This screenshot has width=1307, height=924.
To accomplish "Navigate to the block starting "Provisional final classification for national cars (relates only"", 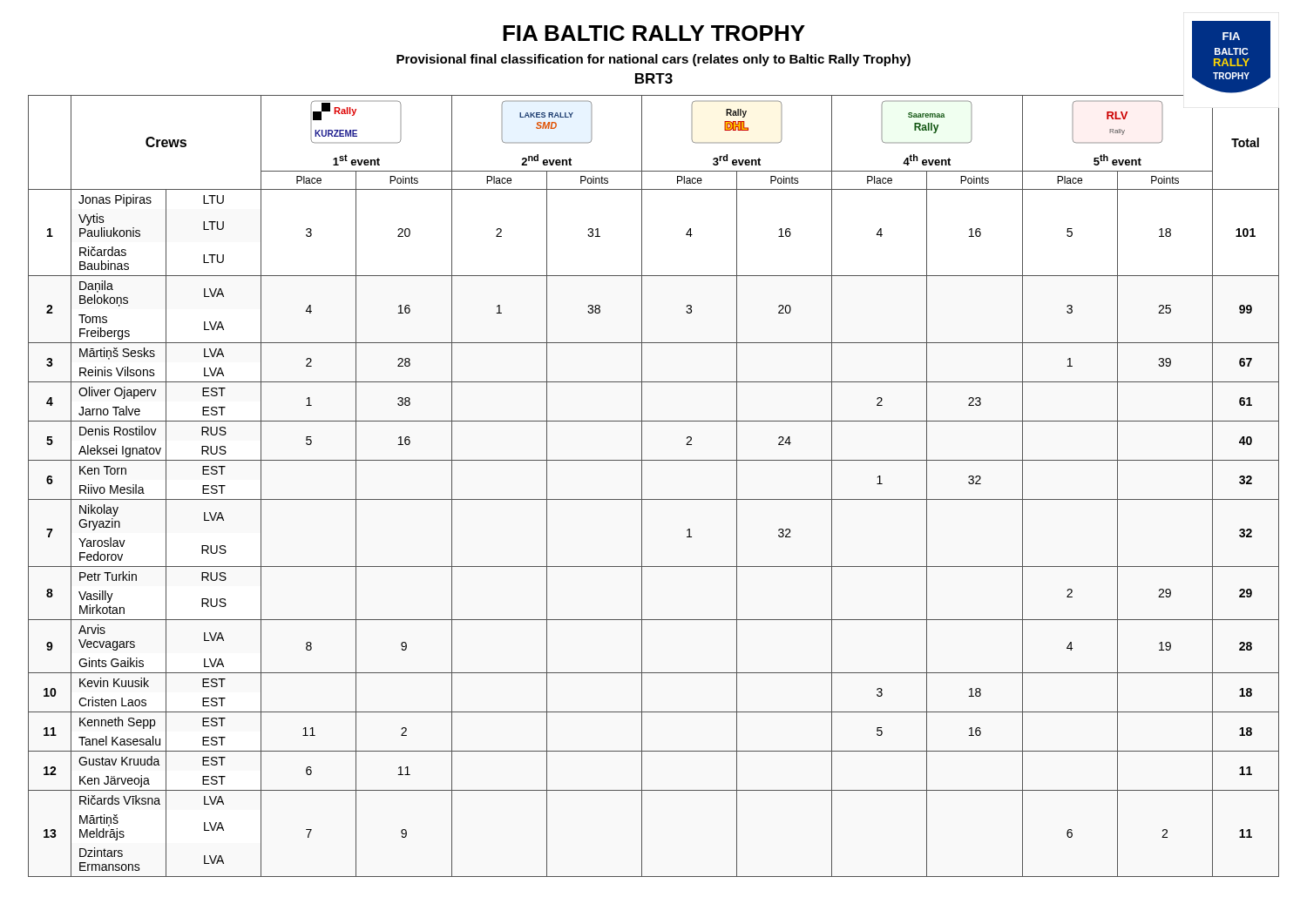I will coord(654,59).
